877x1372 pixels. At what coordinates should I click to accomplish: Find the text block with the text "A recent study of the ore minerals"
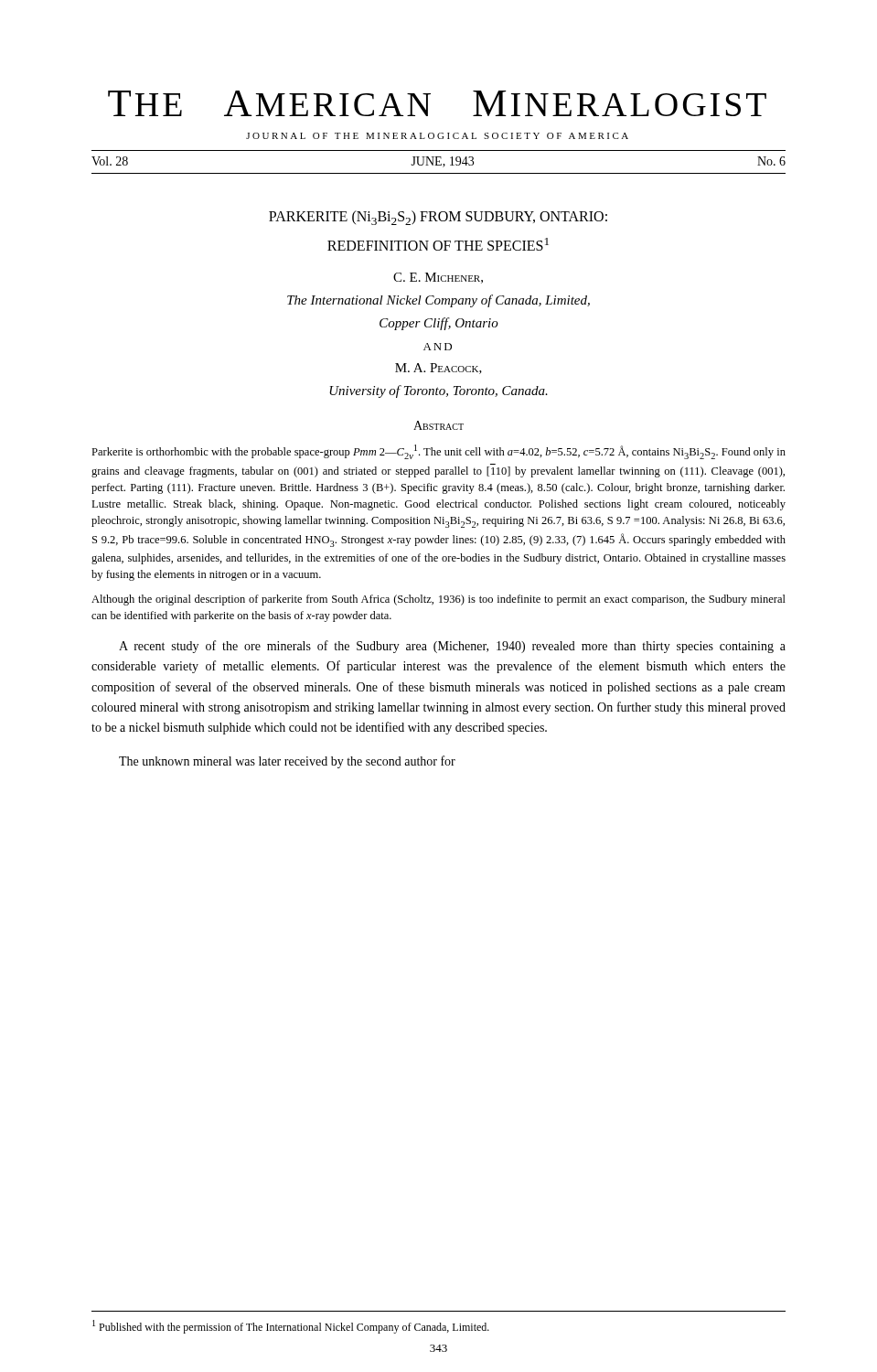(x=438, y=687)
